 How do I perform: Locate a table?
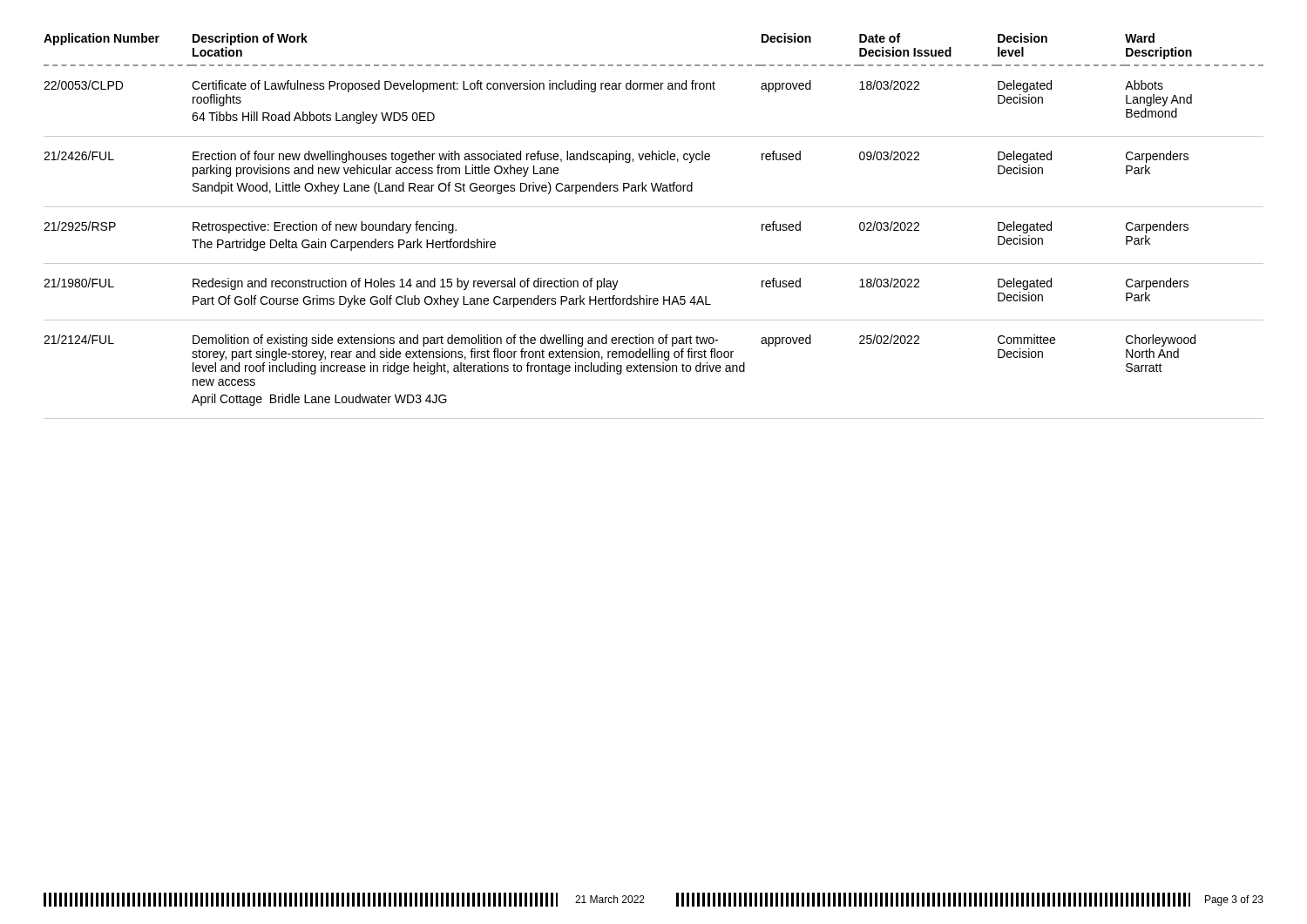[654, 222]
